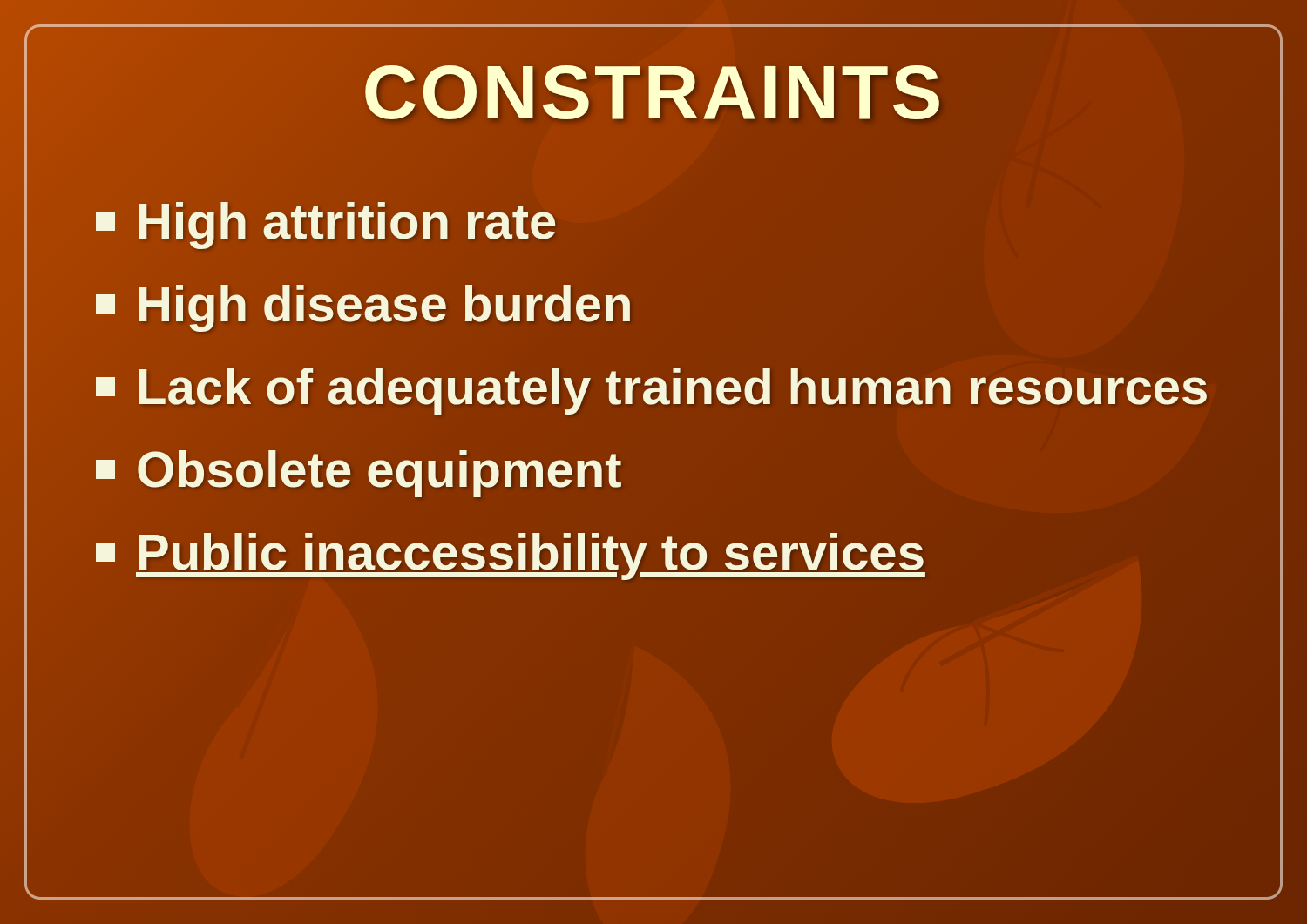The image size is (1307, 924).
Task: Locate the list item that says "High attrition rate"
Action: point(326,221)
